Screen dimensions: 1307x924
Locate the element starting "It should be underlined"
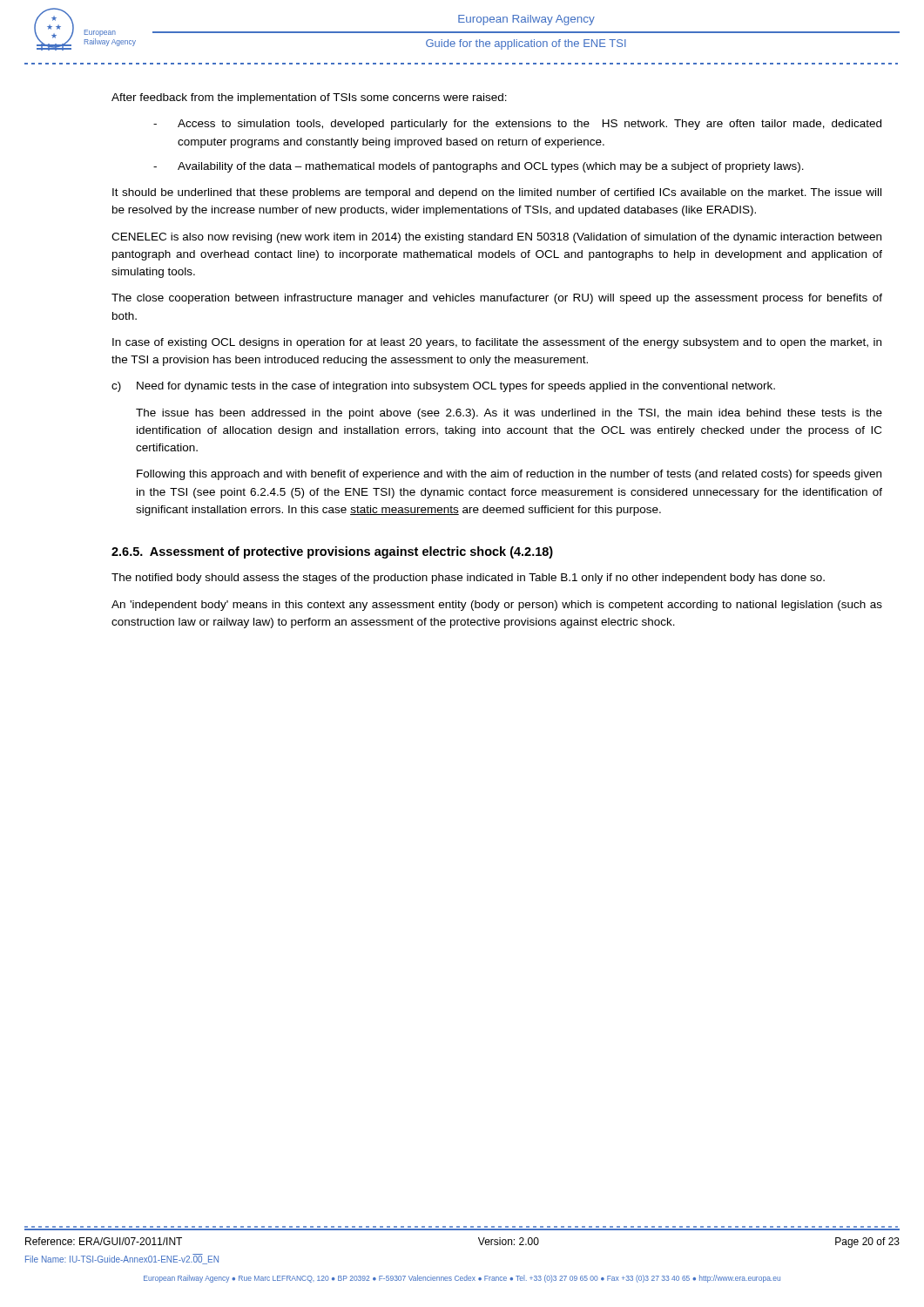click(x=497, y=201)
